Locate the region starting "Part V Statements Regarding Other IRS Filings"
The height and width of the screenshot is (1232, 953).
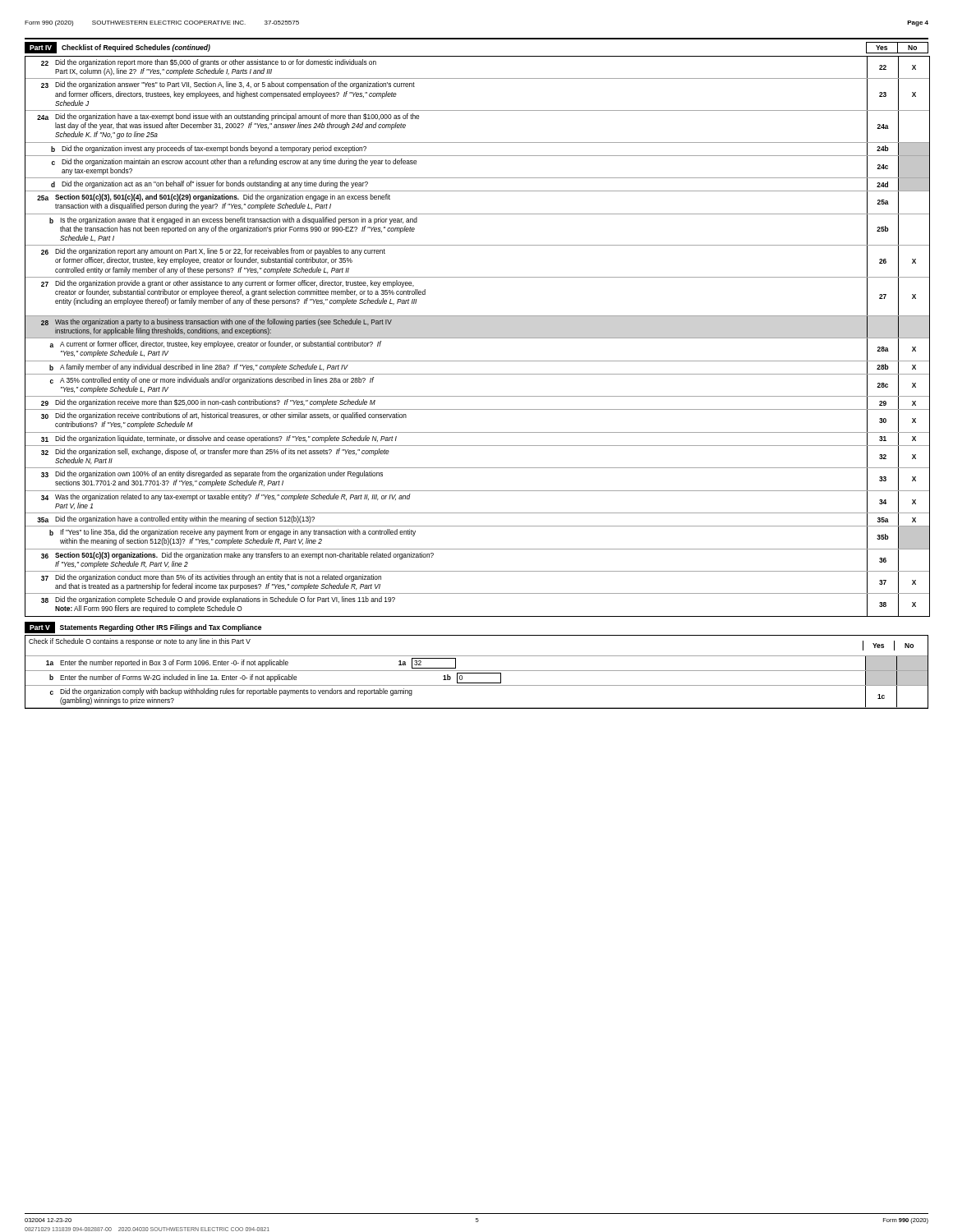143,627
